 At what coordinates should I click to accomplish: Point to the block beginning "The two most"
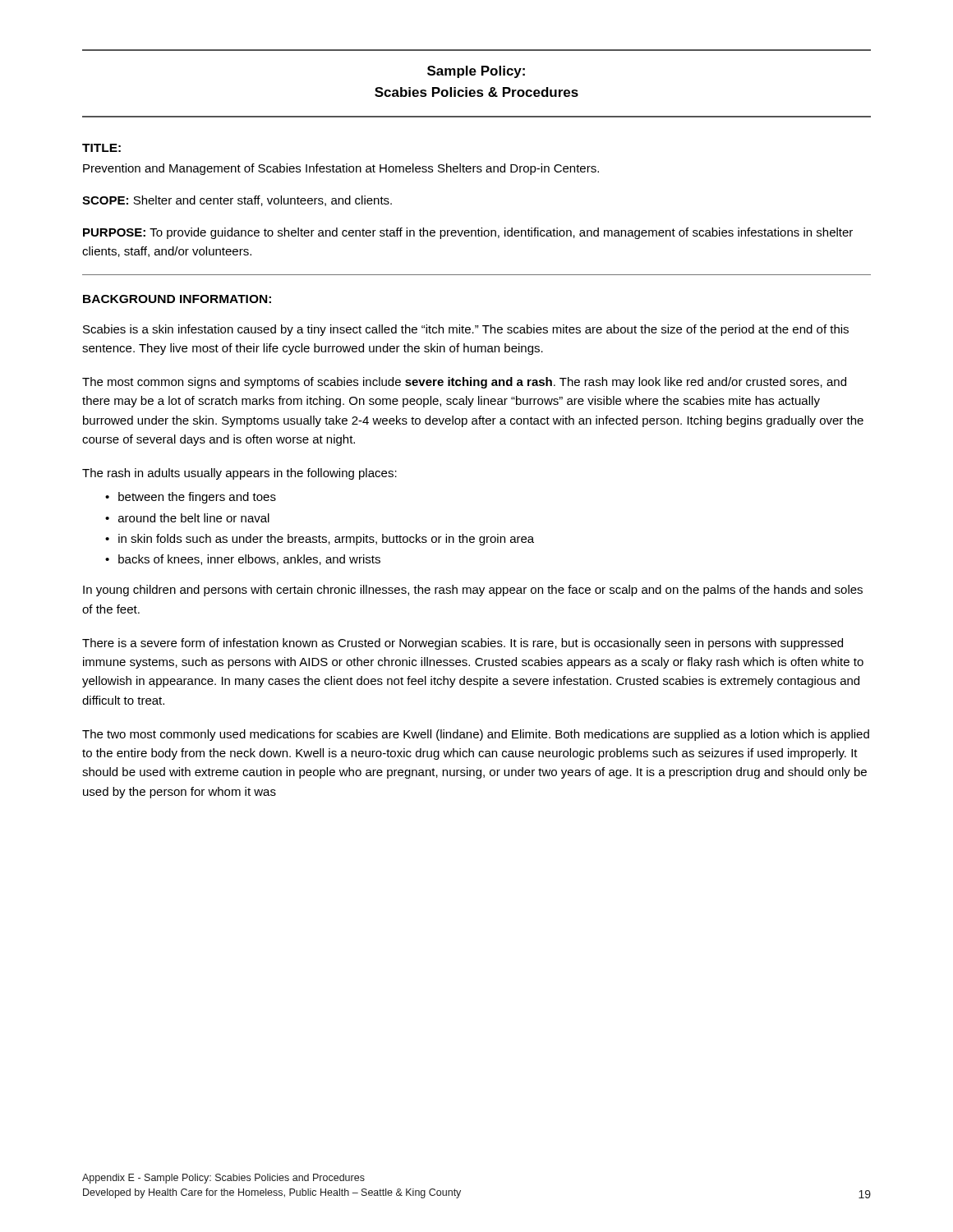click(x=476, y=762)
